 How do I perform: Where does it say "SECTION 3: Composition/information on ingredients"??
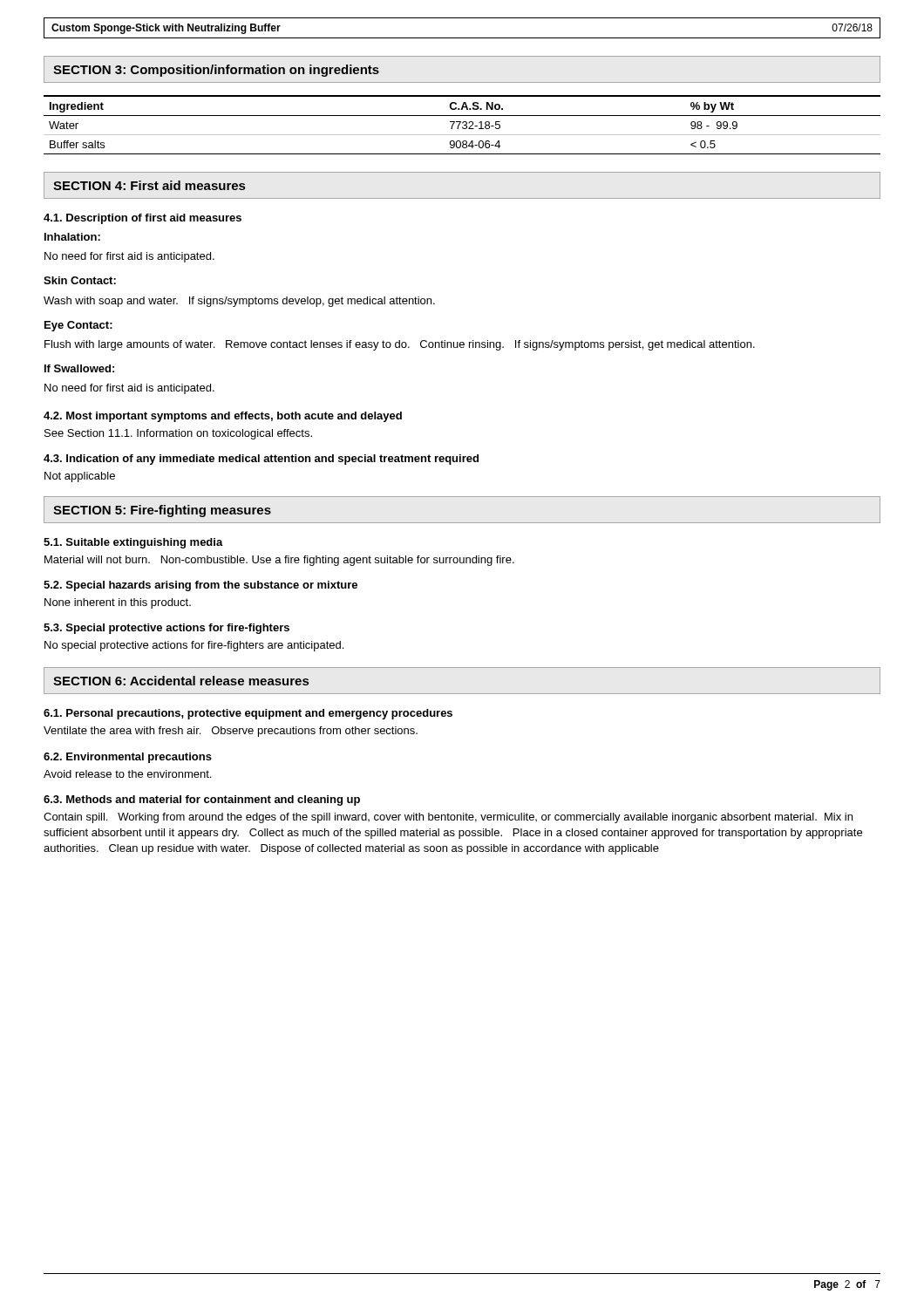coord(216,69)
